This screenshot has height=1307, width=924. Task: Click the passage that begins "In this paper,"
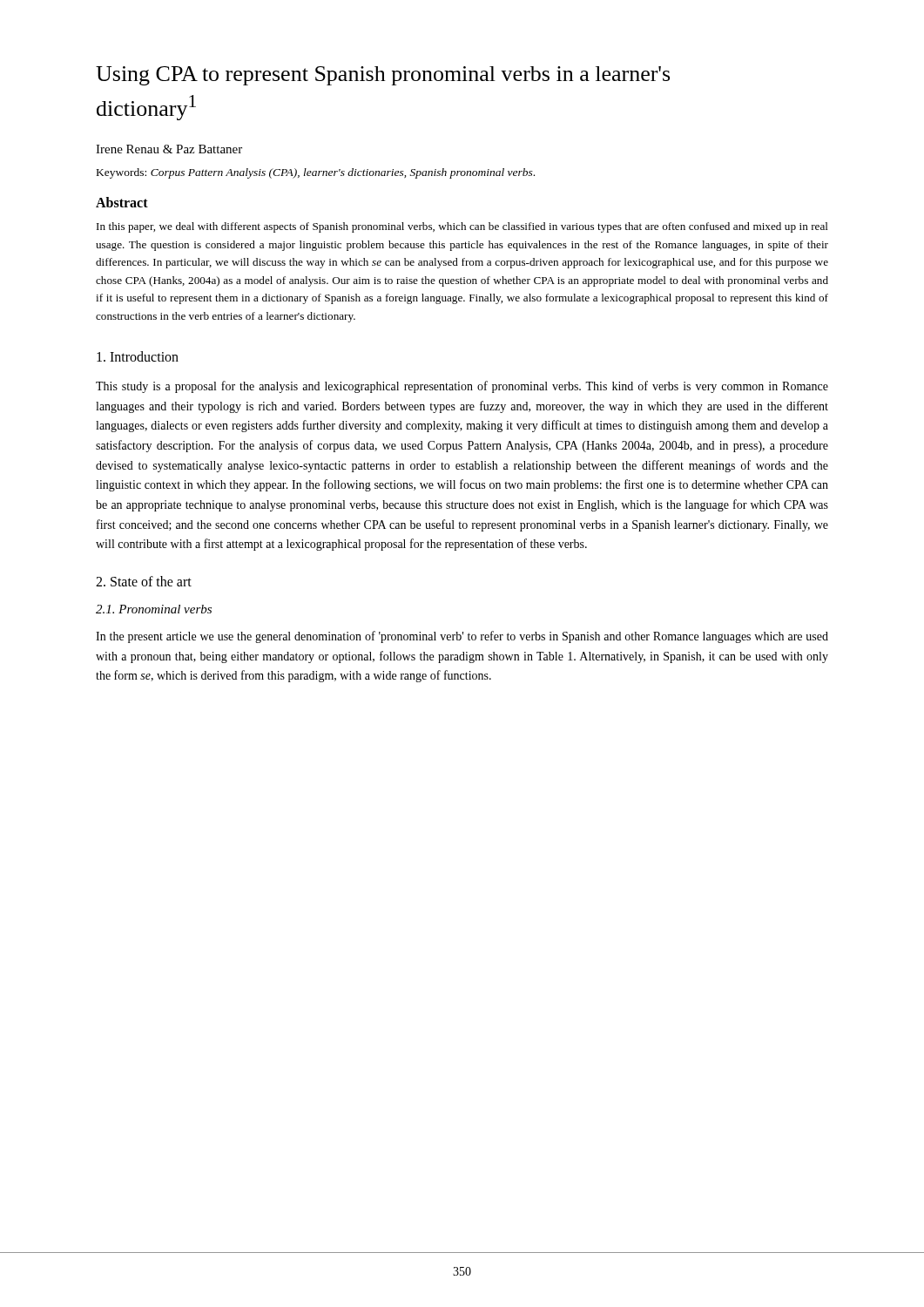[x=462, y=271]
